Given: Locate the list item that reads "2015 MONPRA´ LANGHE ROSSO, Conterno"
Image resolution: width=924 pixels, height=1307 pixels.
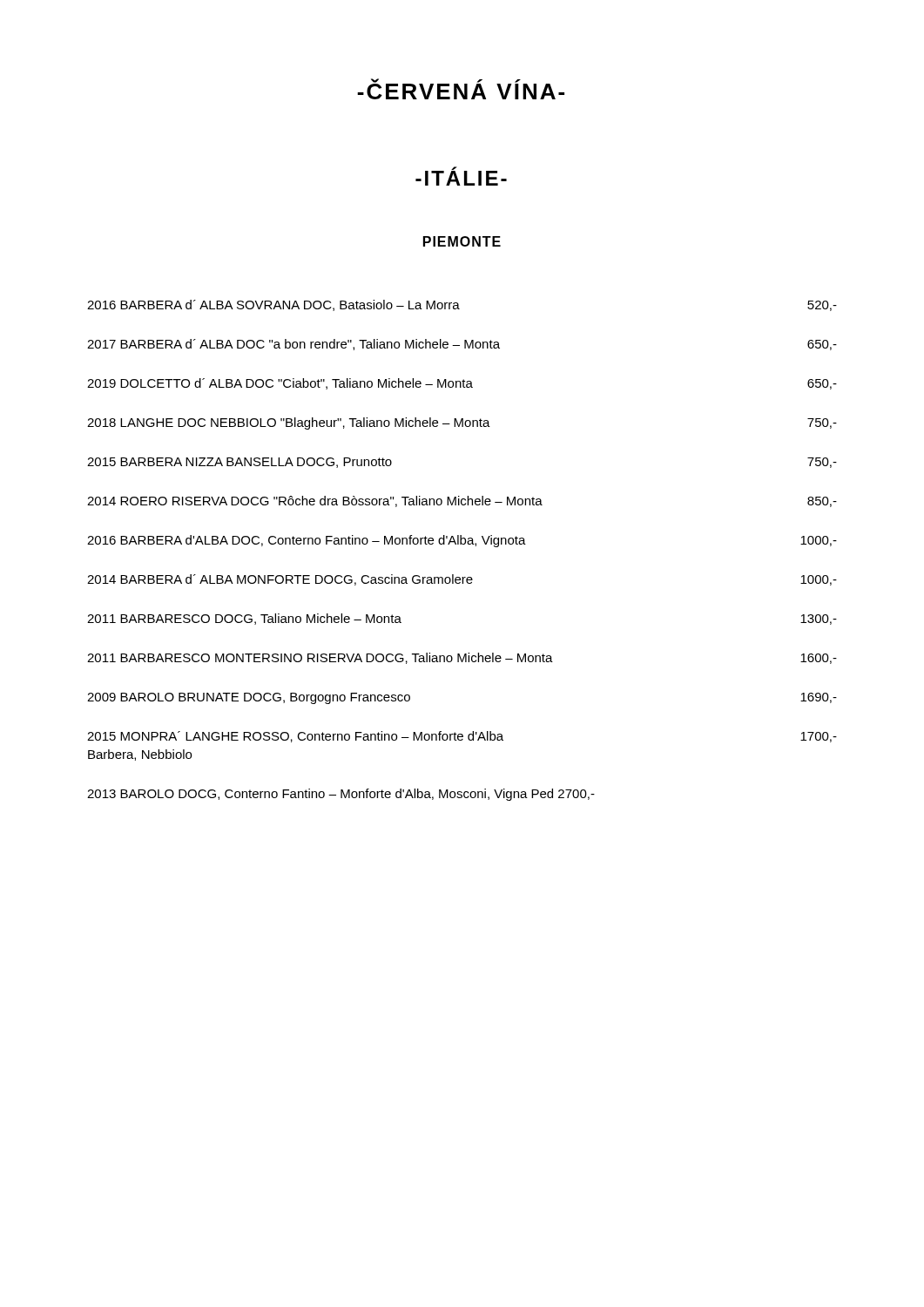Looking at the screenshot, I should click(x=462, y=745).
